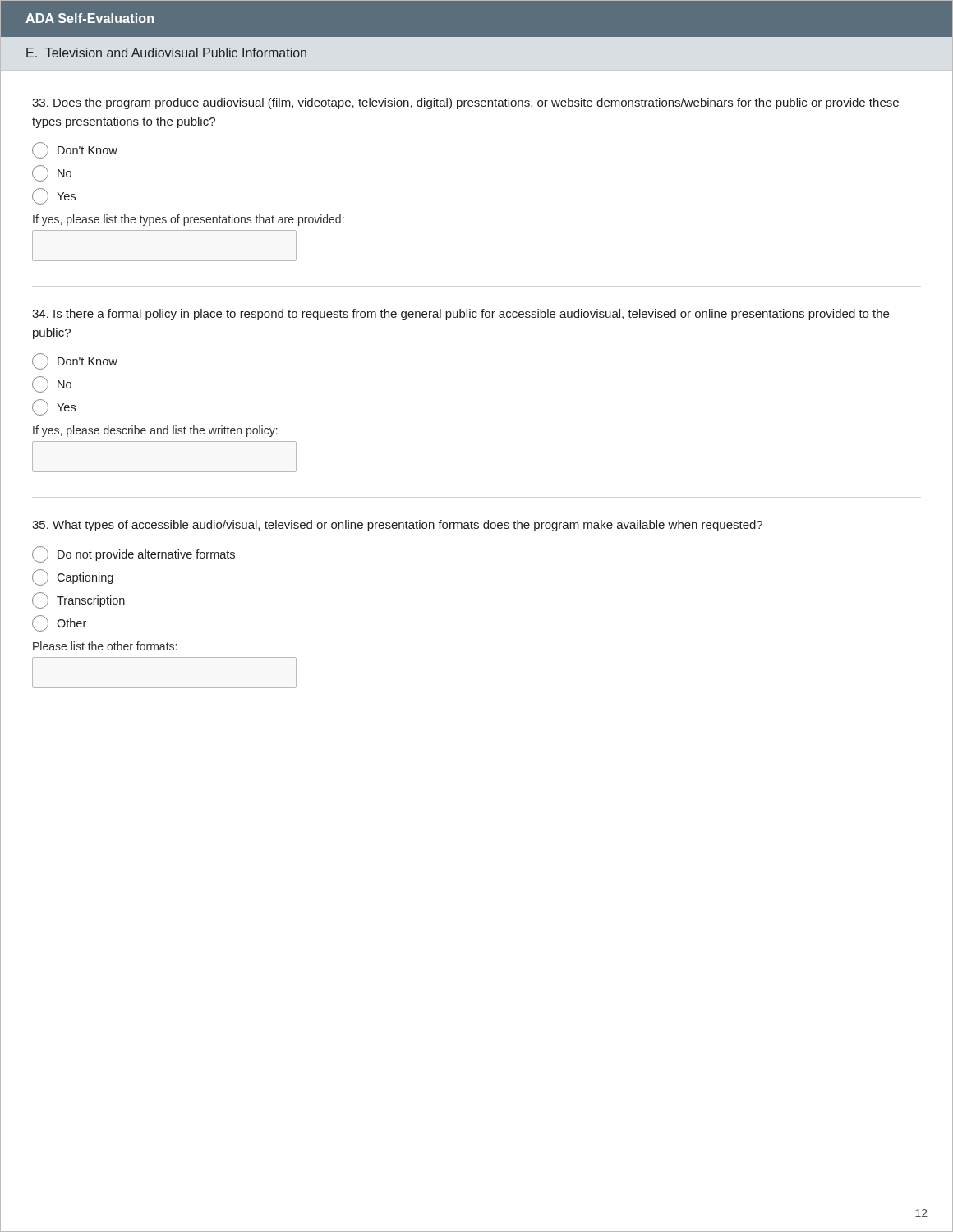Locate the block starting "E. Television and Audiovisual Public Information"

click(166, 53)
